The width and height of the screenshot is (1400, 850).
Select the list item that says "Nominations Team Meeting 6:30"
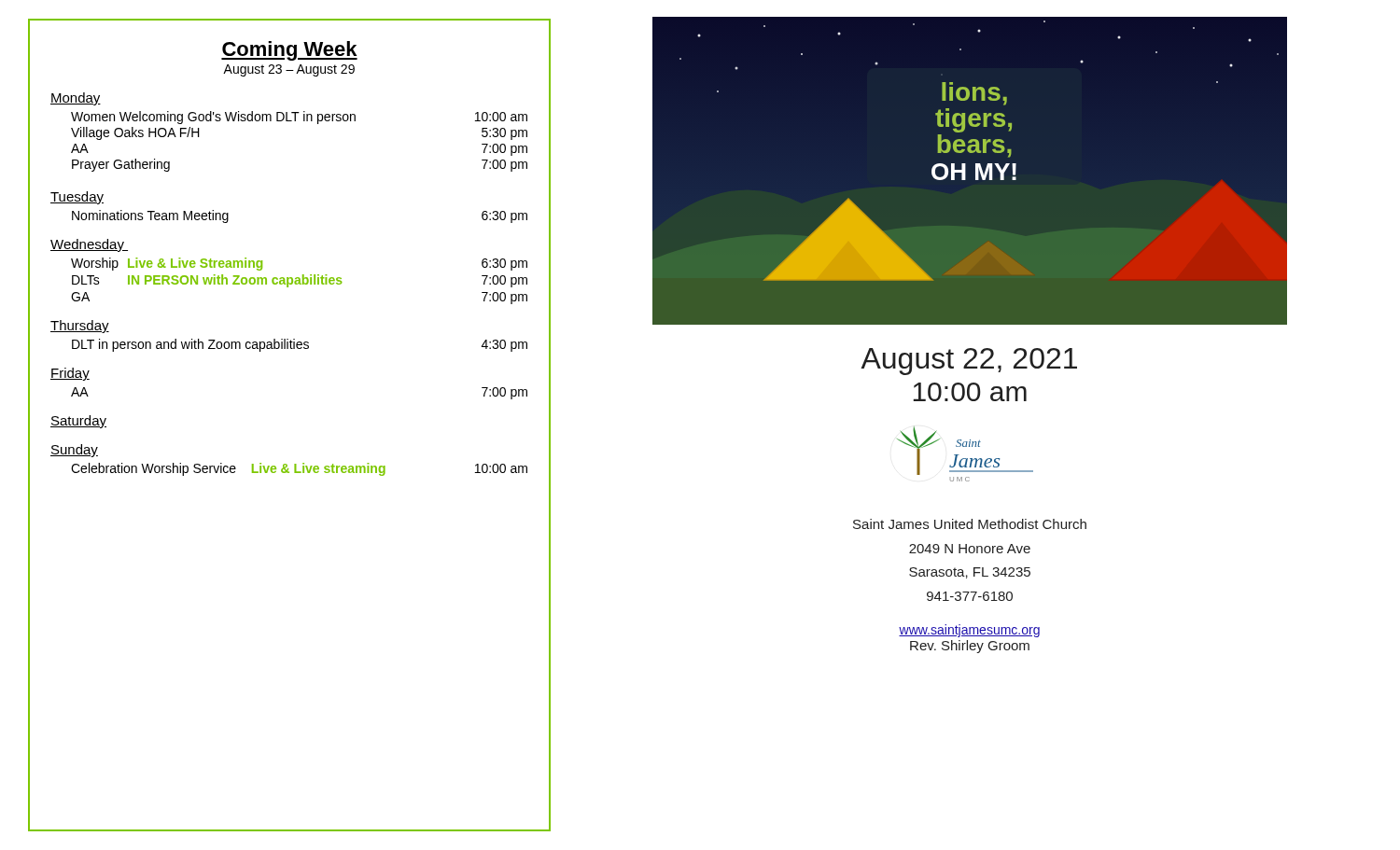pos(154,216)
